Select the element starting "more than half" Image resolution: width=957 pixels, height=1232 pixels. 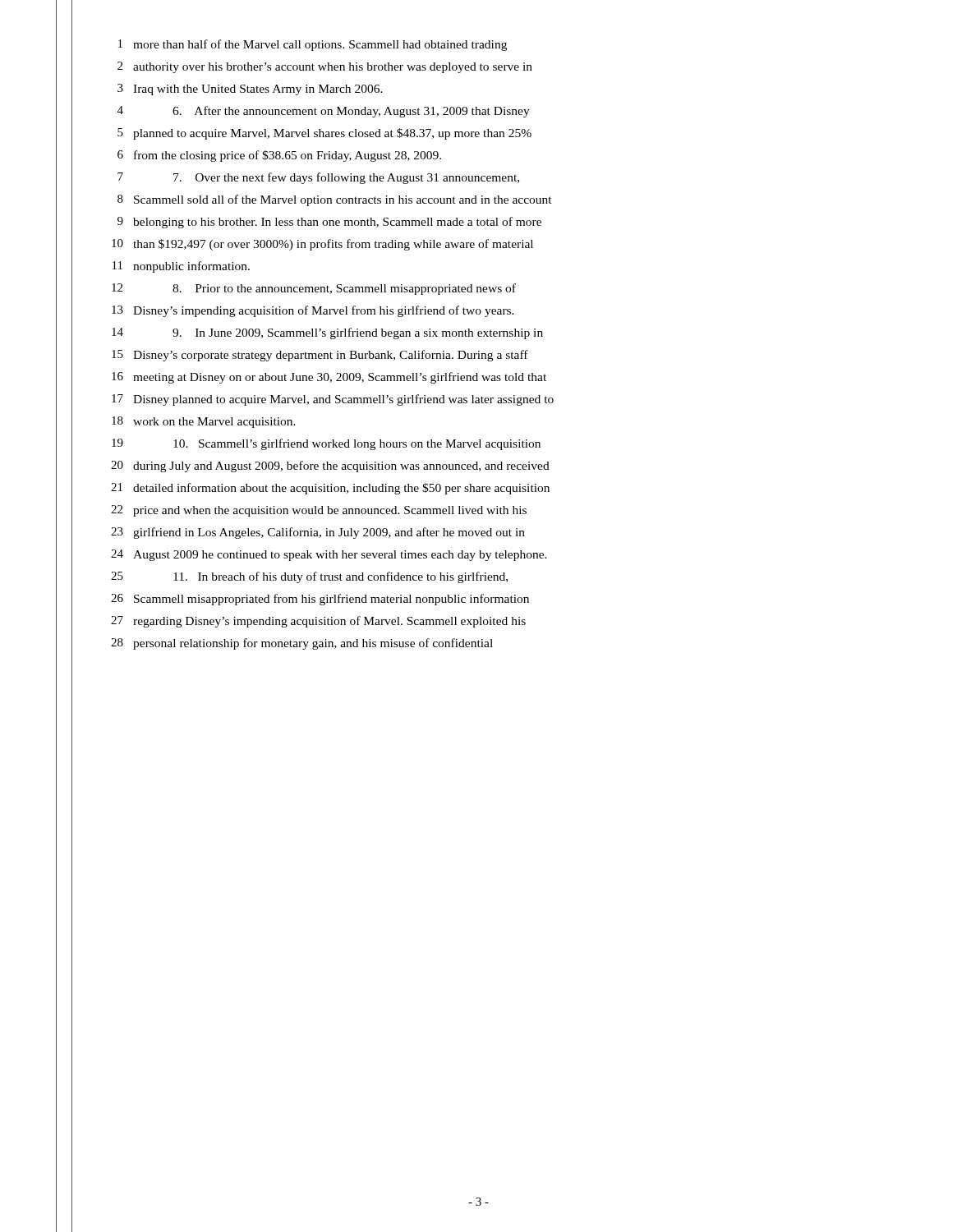coord(516,66)
